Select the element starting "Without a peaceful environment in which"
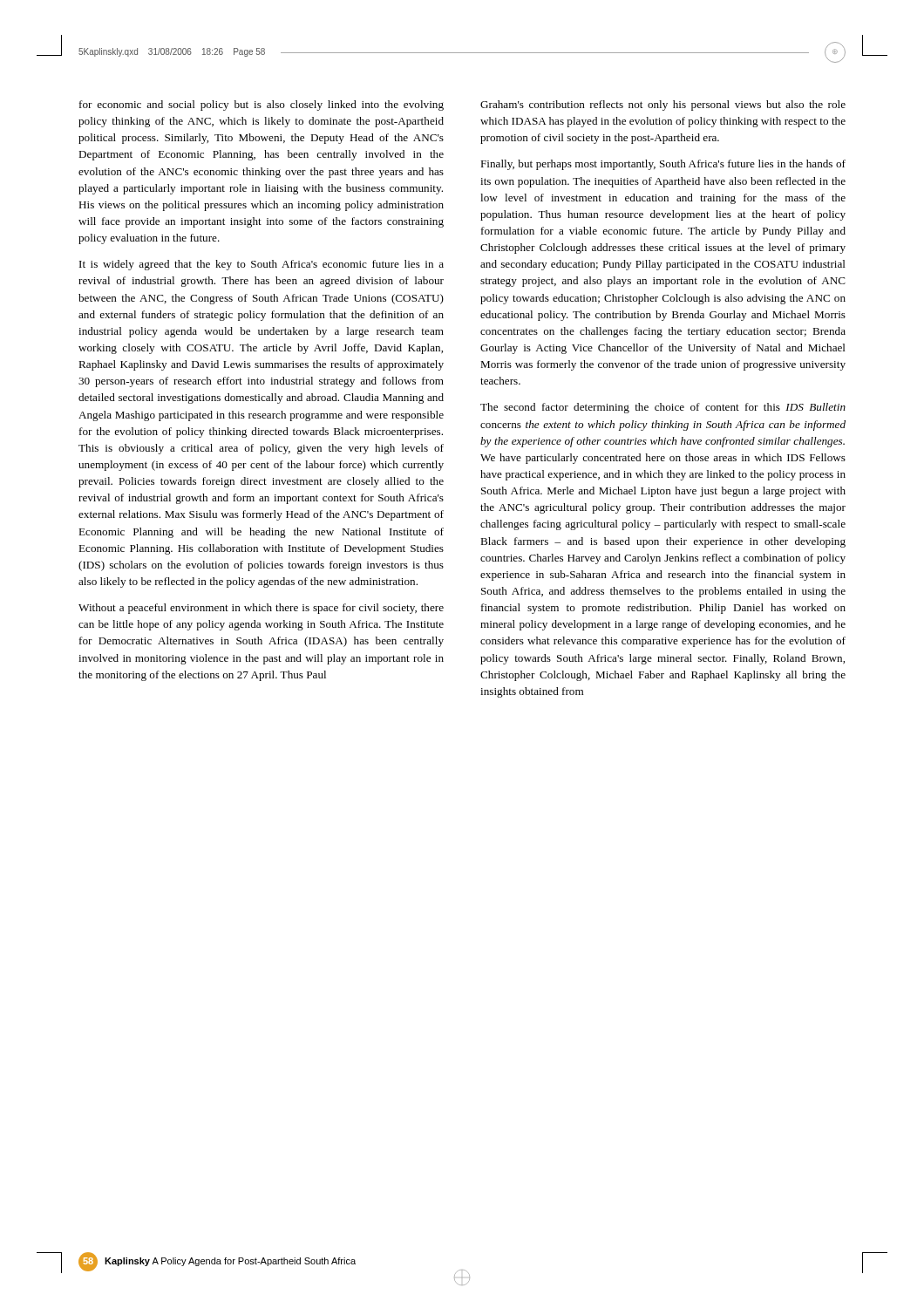Viewport: 924px width, 1308px height. point(261,641)
